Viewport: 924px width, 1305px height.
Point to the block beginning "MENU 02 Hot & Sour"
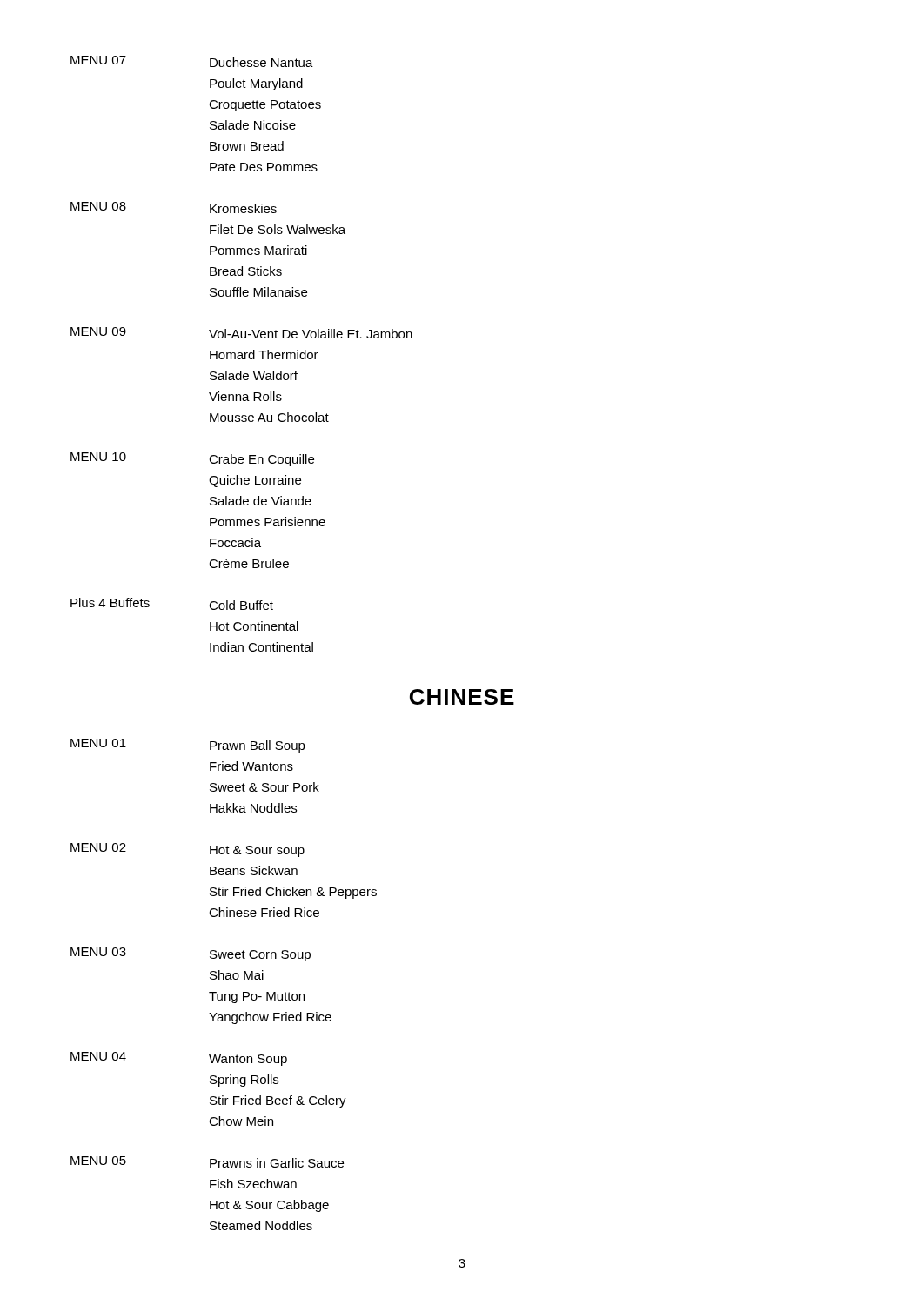point(94,850)
